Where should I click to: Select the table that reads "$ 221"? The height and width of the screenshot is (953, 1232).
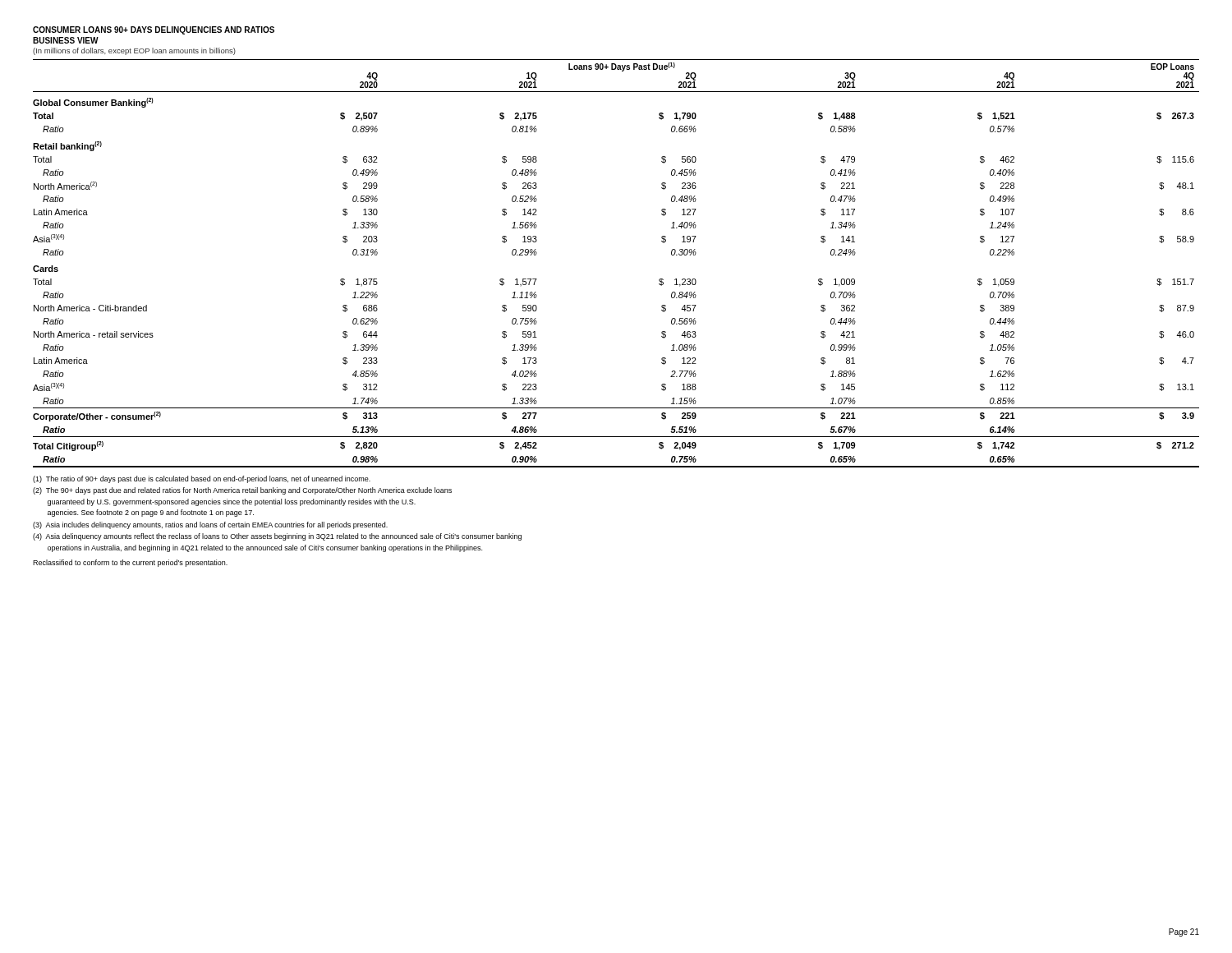click(x=616, y=263)
